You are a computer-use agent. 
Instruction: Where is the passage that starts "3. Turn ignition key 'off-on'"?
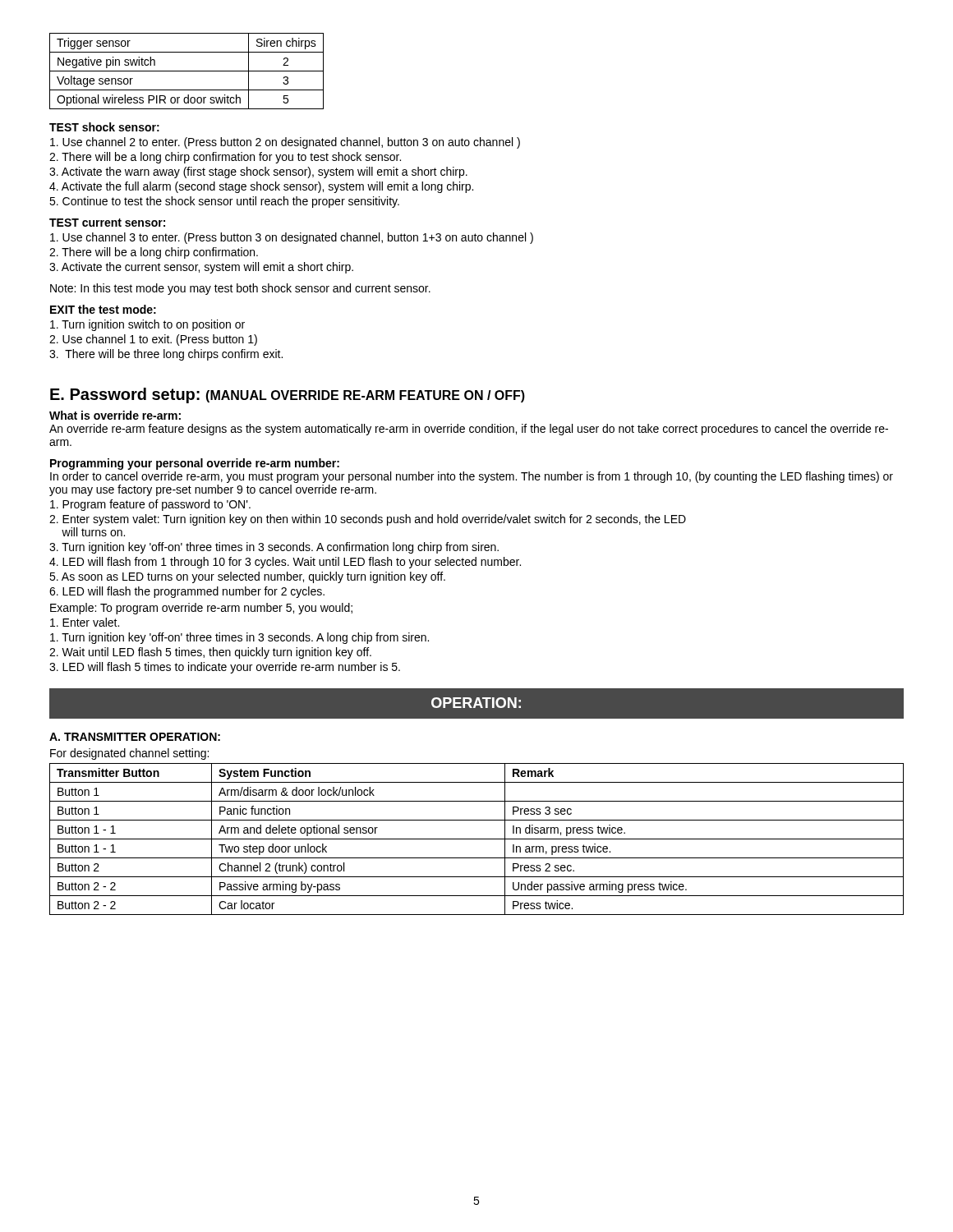click(275, 547)
